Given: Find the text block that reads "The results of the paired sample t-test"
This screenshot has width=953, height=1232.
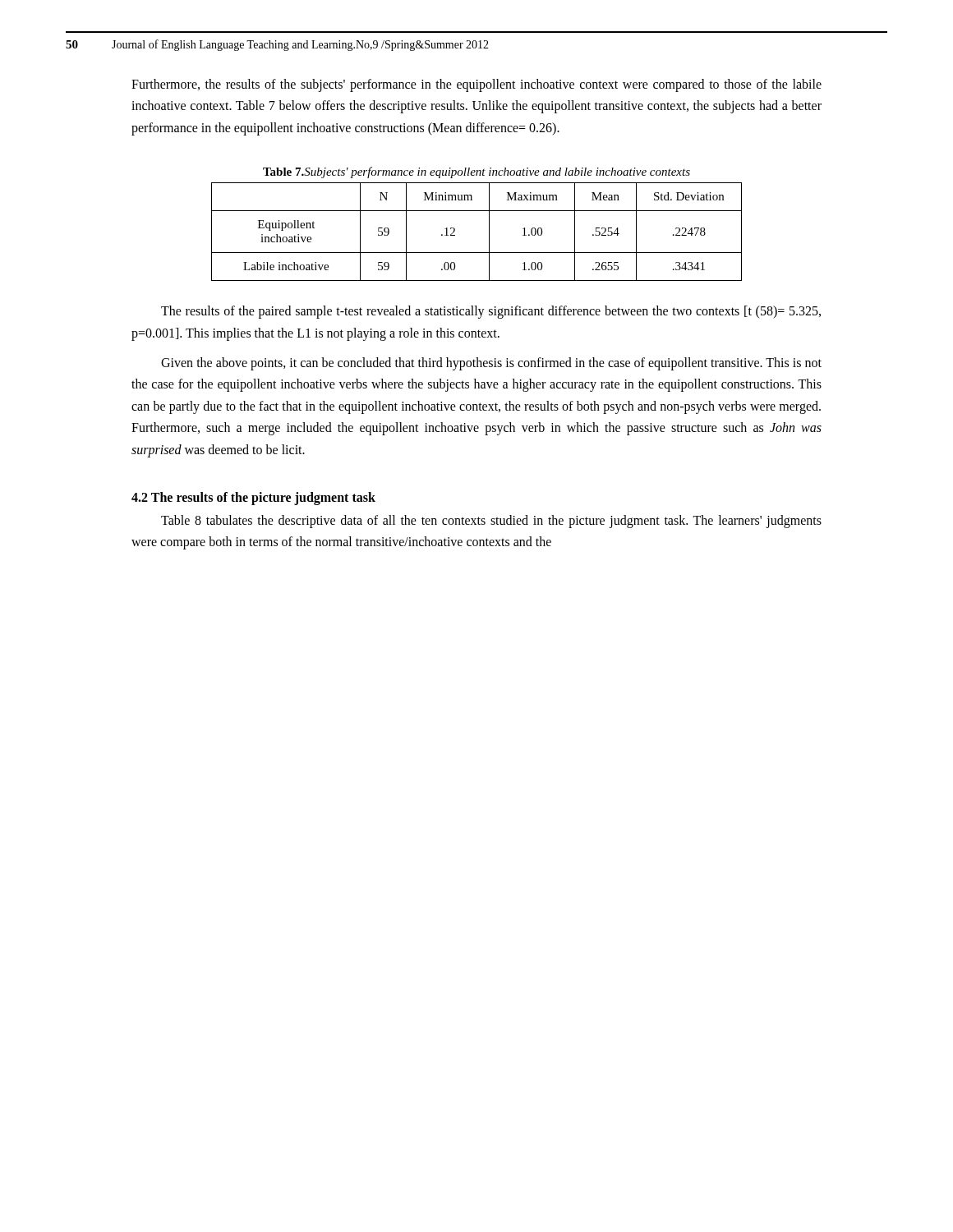Looking at the screenshot, I should tap(476, 322).
